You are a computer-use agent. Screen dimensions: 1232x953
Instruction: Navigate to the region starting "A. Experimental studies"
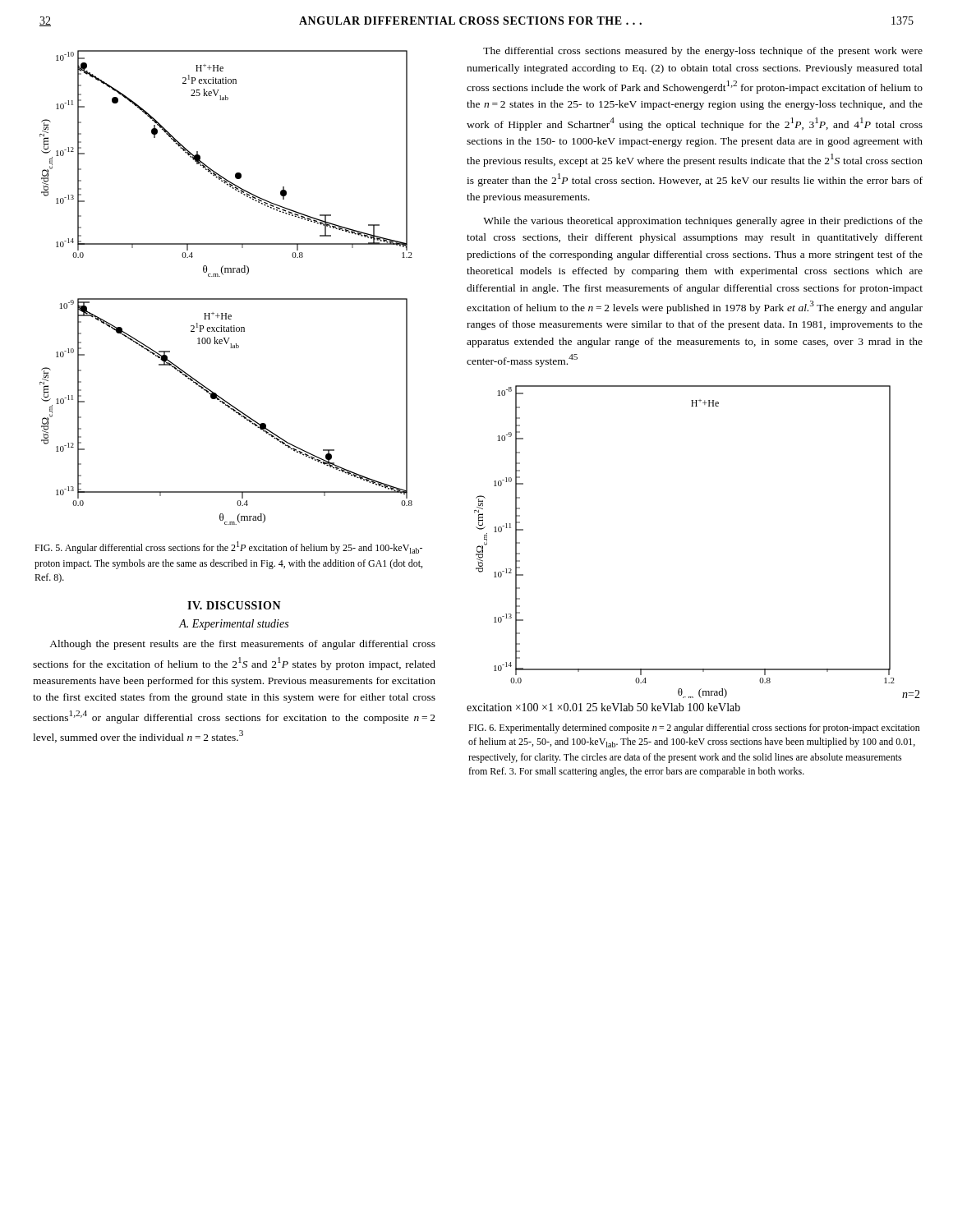[x=234, y=624]
